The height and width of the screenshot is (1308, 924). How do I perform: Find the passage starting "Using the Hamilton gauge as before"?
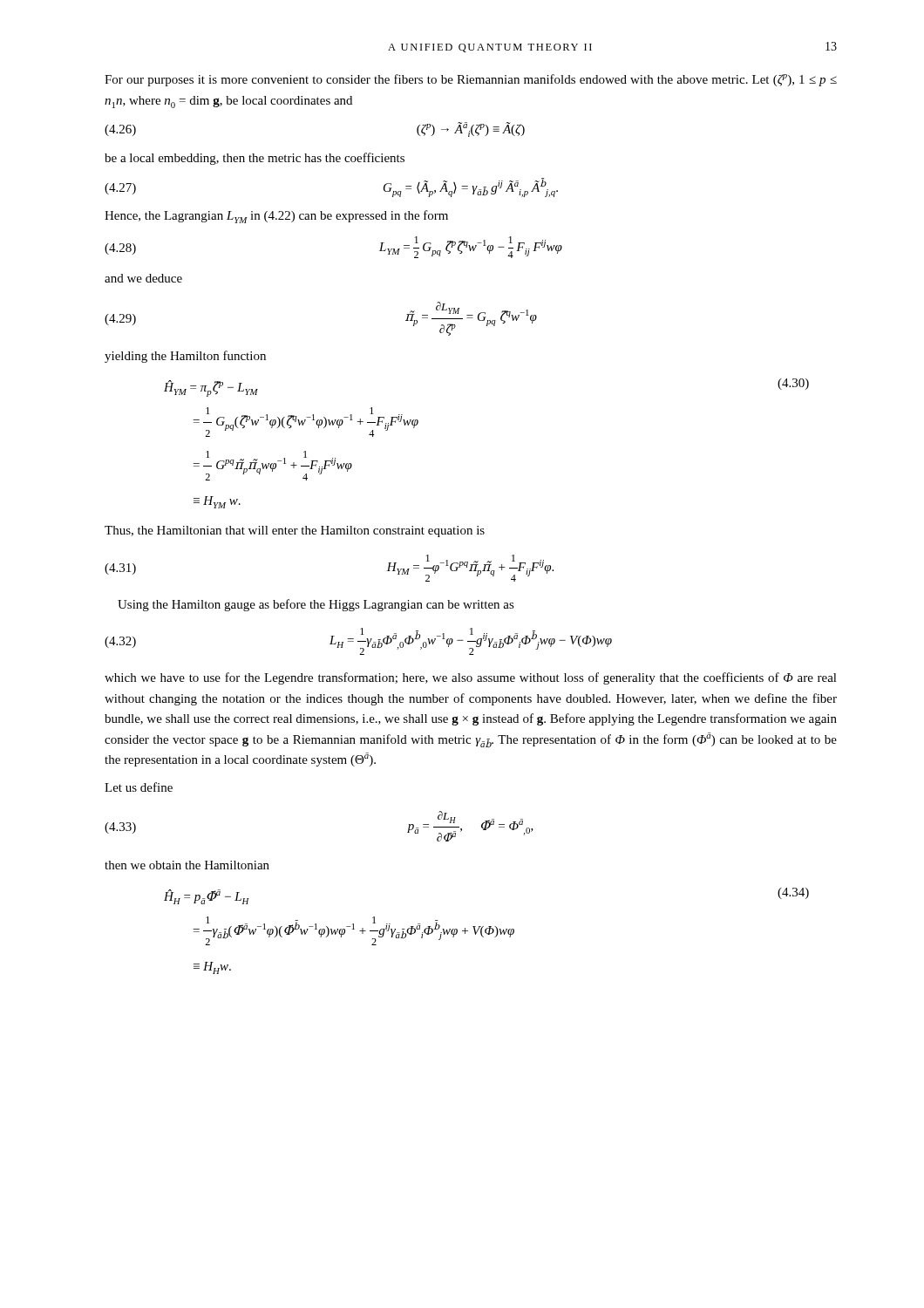click(x=309, y=604)
